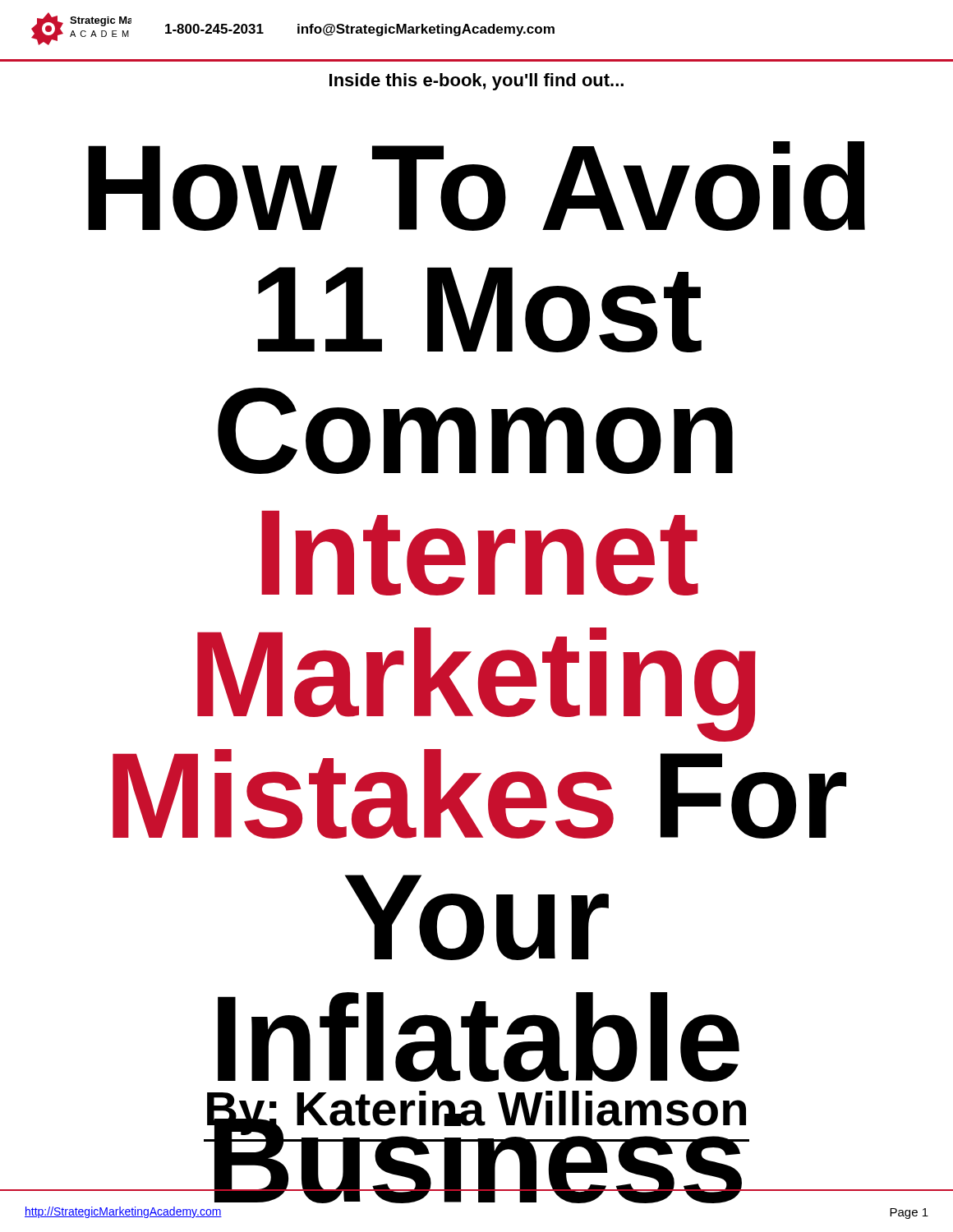Locate the text "By: Katerina Williamson"
The image size is (953, 1232).
click(x=476, y=1111)
